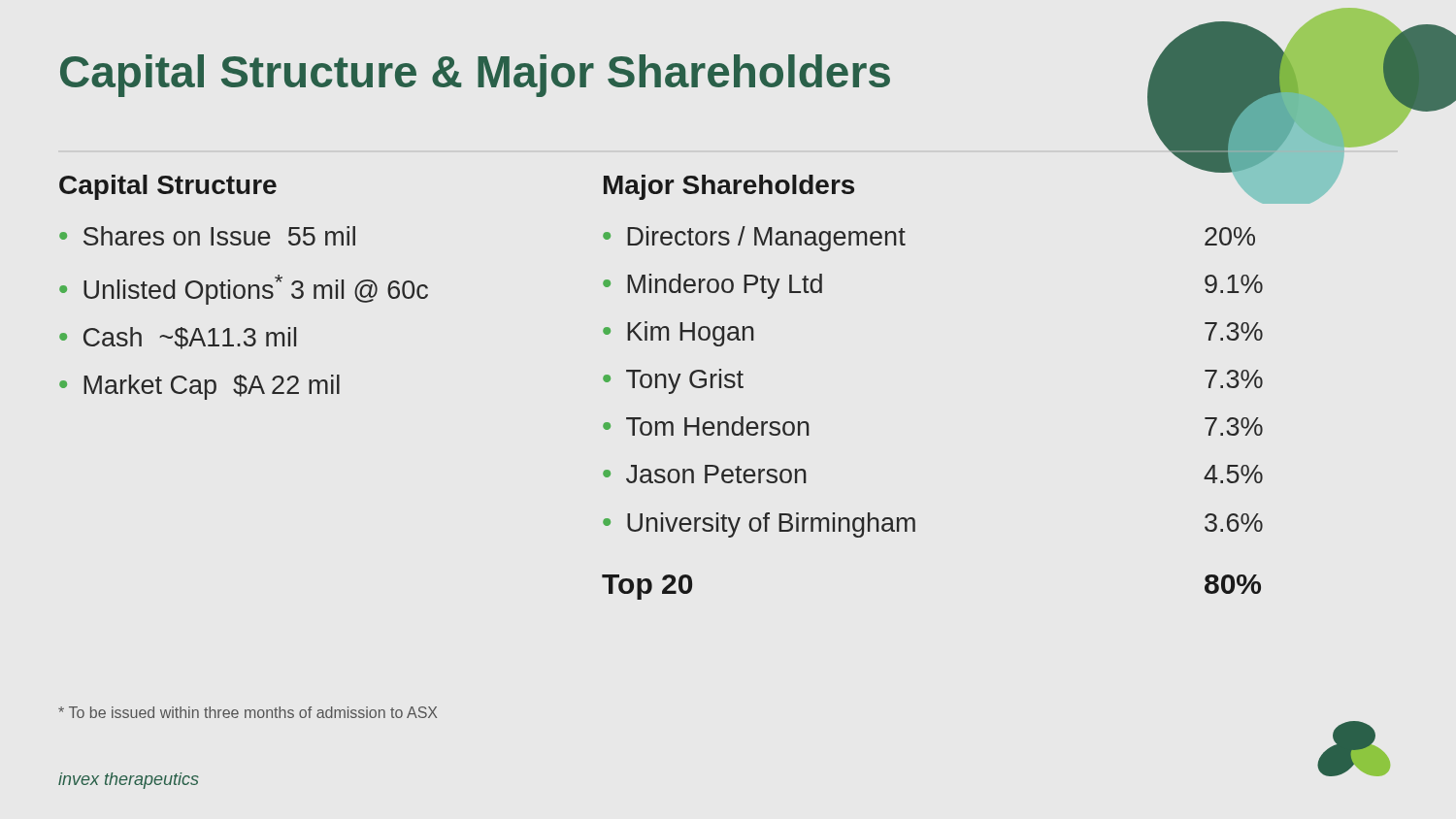
Task: Click the passage that begins "• Shares on"
Action: tap(208, 237)
